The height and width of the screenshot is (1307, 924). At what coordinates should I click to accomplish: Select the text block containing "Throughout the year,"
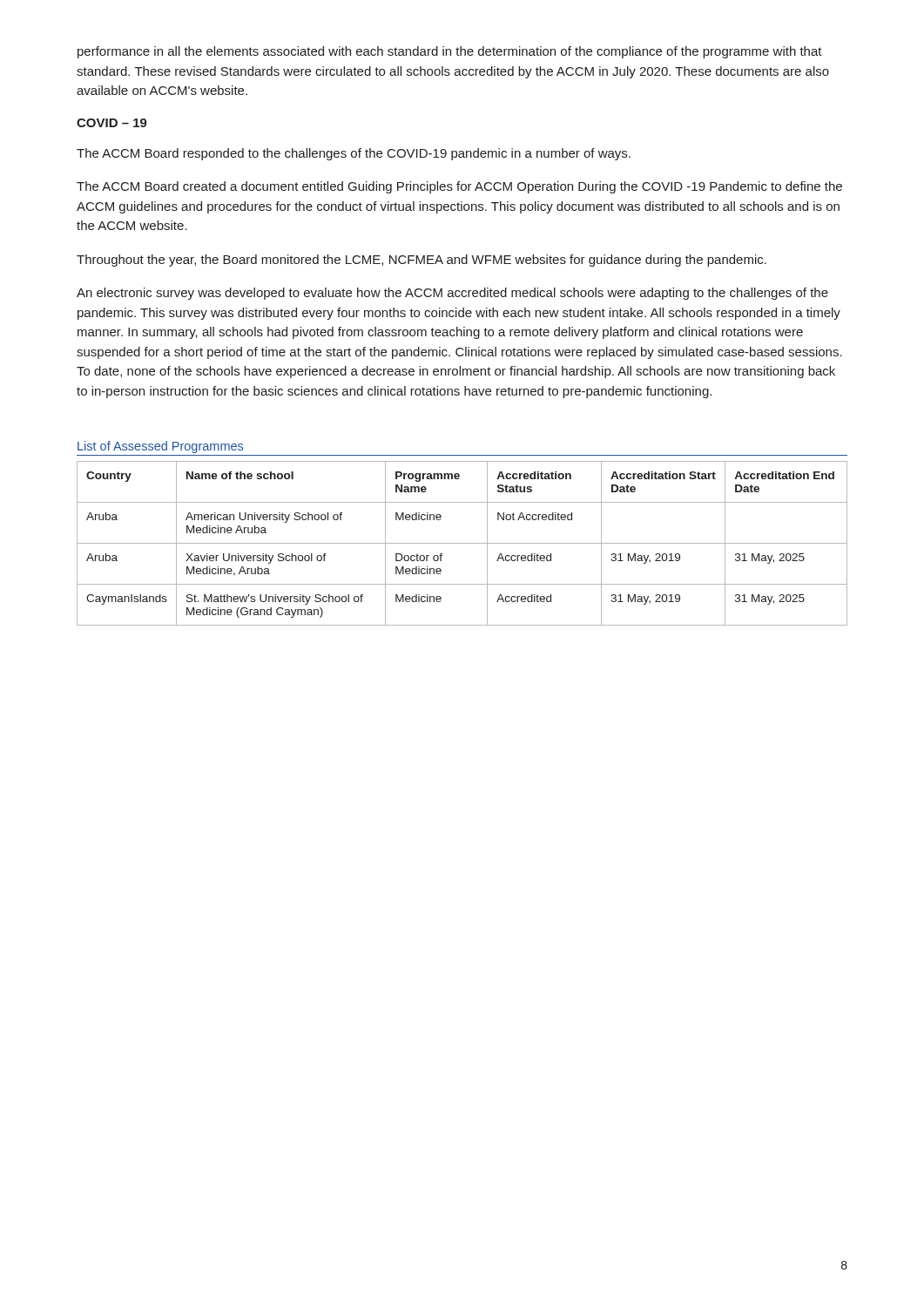[422, 259]
